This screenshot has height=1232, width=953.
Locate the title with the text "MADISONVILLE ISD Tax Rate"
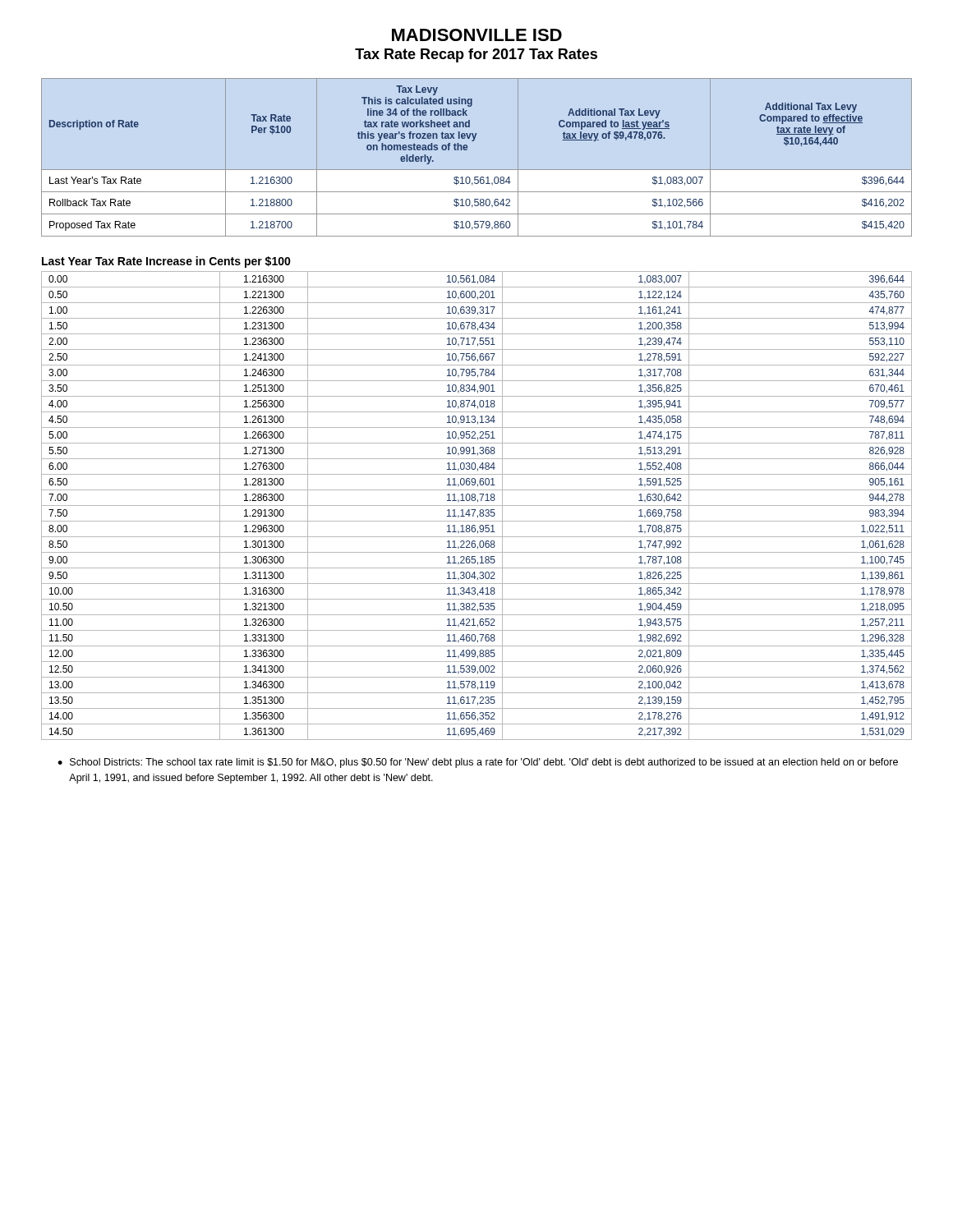[476, 44]
